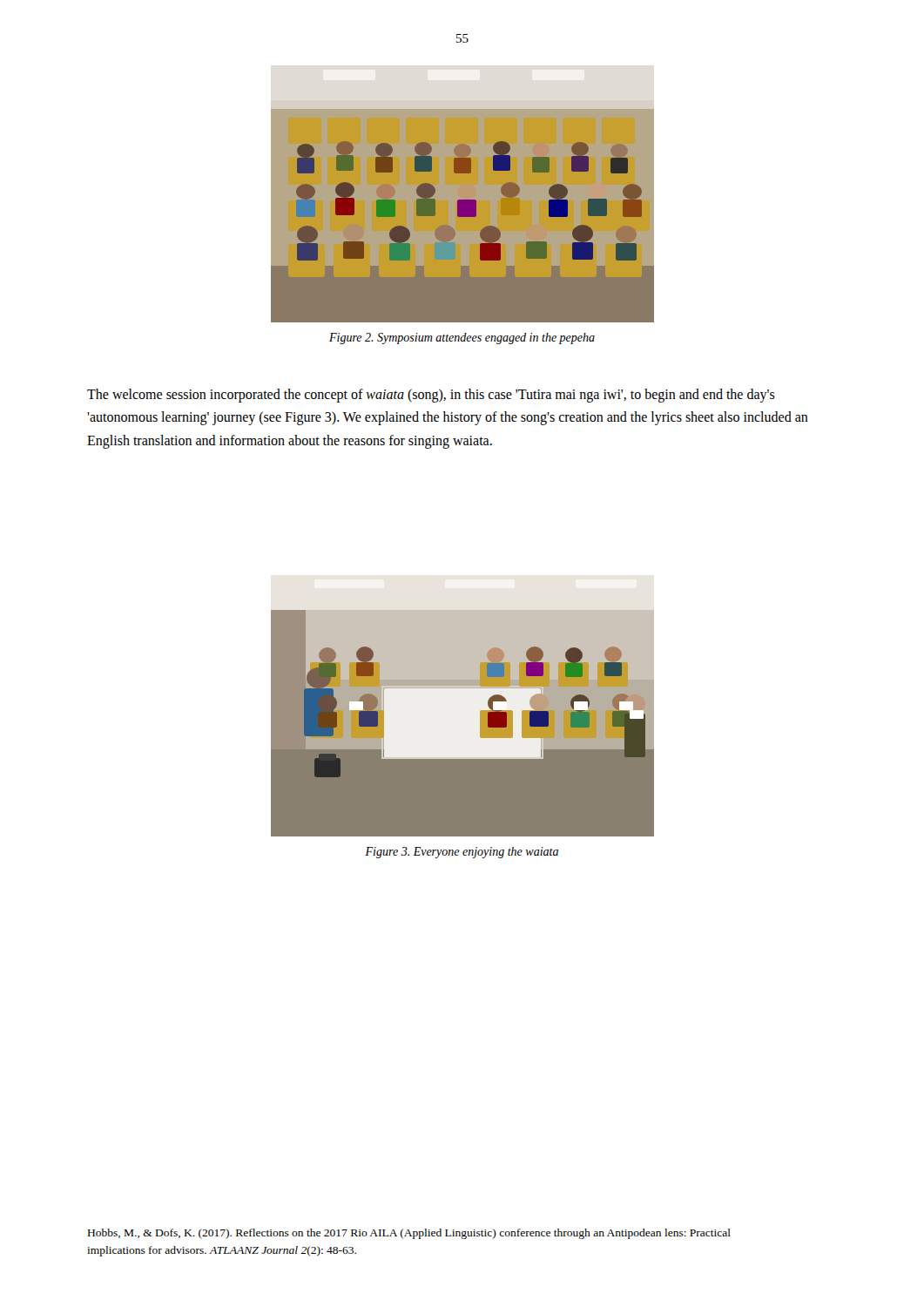Image resolution: width=924 pixels, height=1307 pixels.
Task: Select the caption that reads "Figure 3. Everyone enjoying the waiata"
Action: (462, 852)
